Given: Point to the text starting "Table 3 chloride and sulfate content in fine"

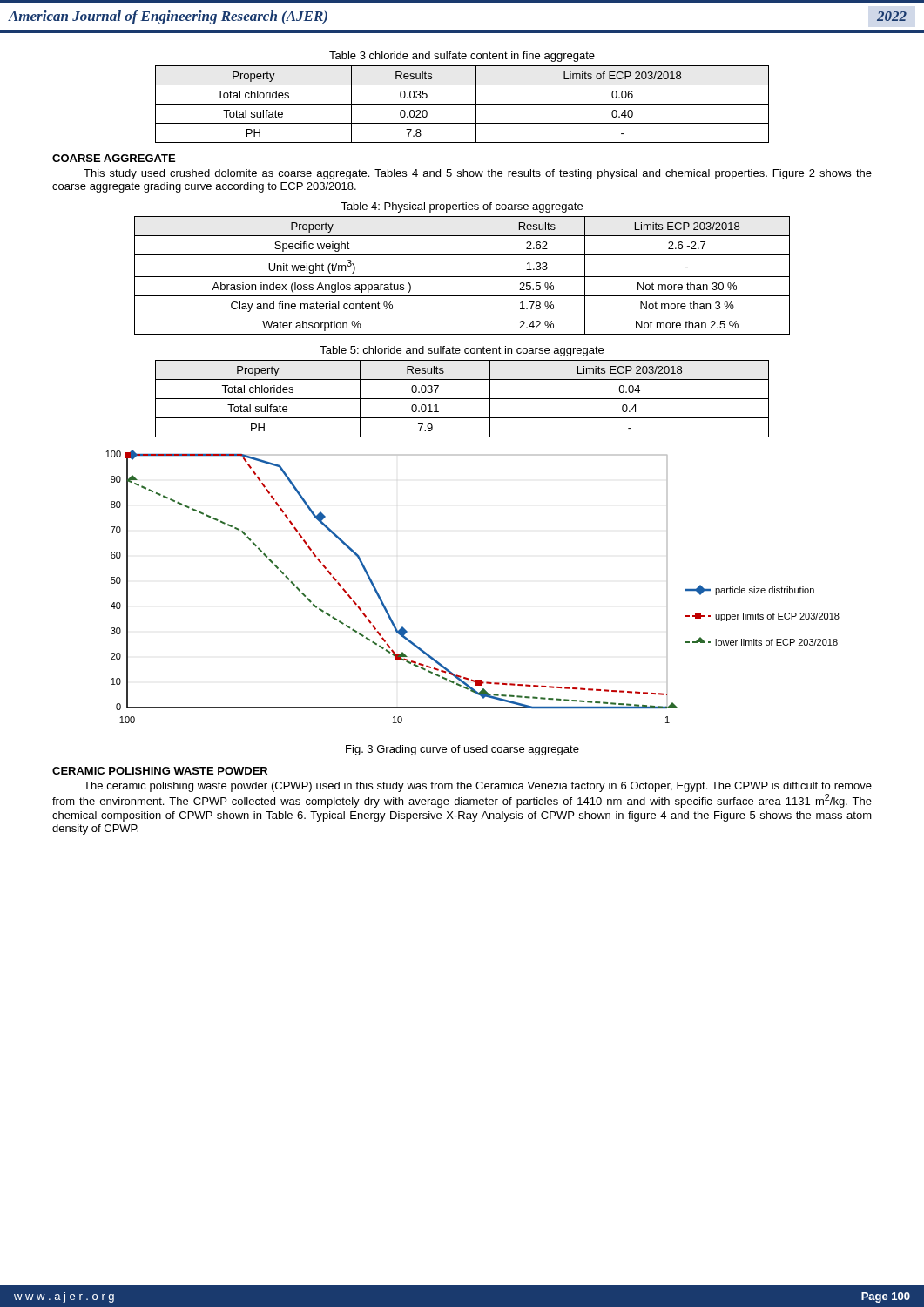Looking at the screenshot, I should [462, 55].
